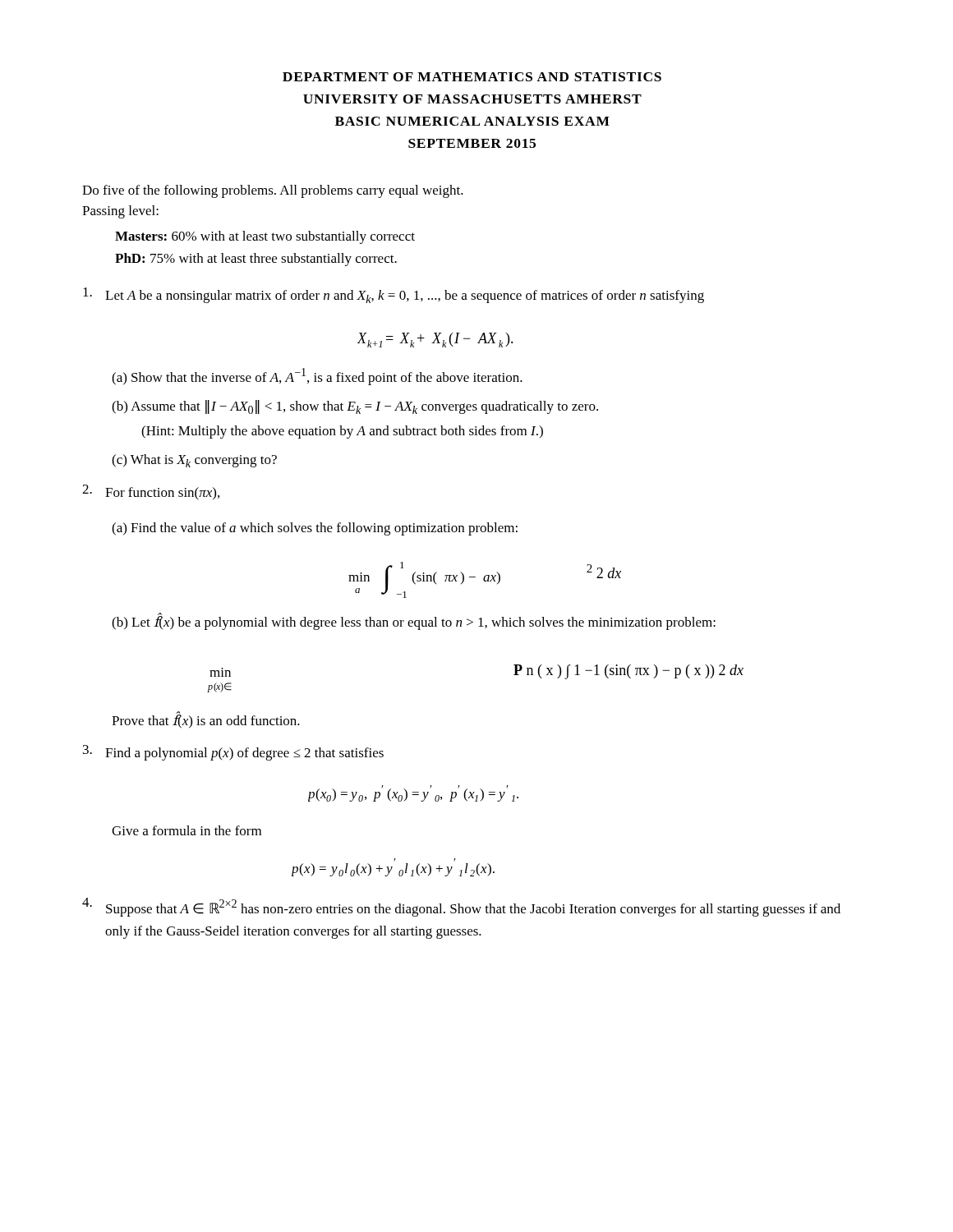This screenshot has height=1232, width=953.
Task: Find the text starting "2. For function sin(πx),"
Action: [151, 492]
